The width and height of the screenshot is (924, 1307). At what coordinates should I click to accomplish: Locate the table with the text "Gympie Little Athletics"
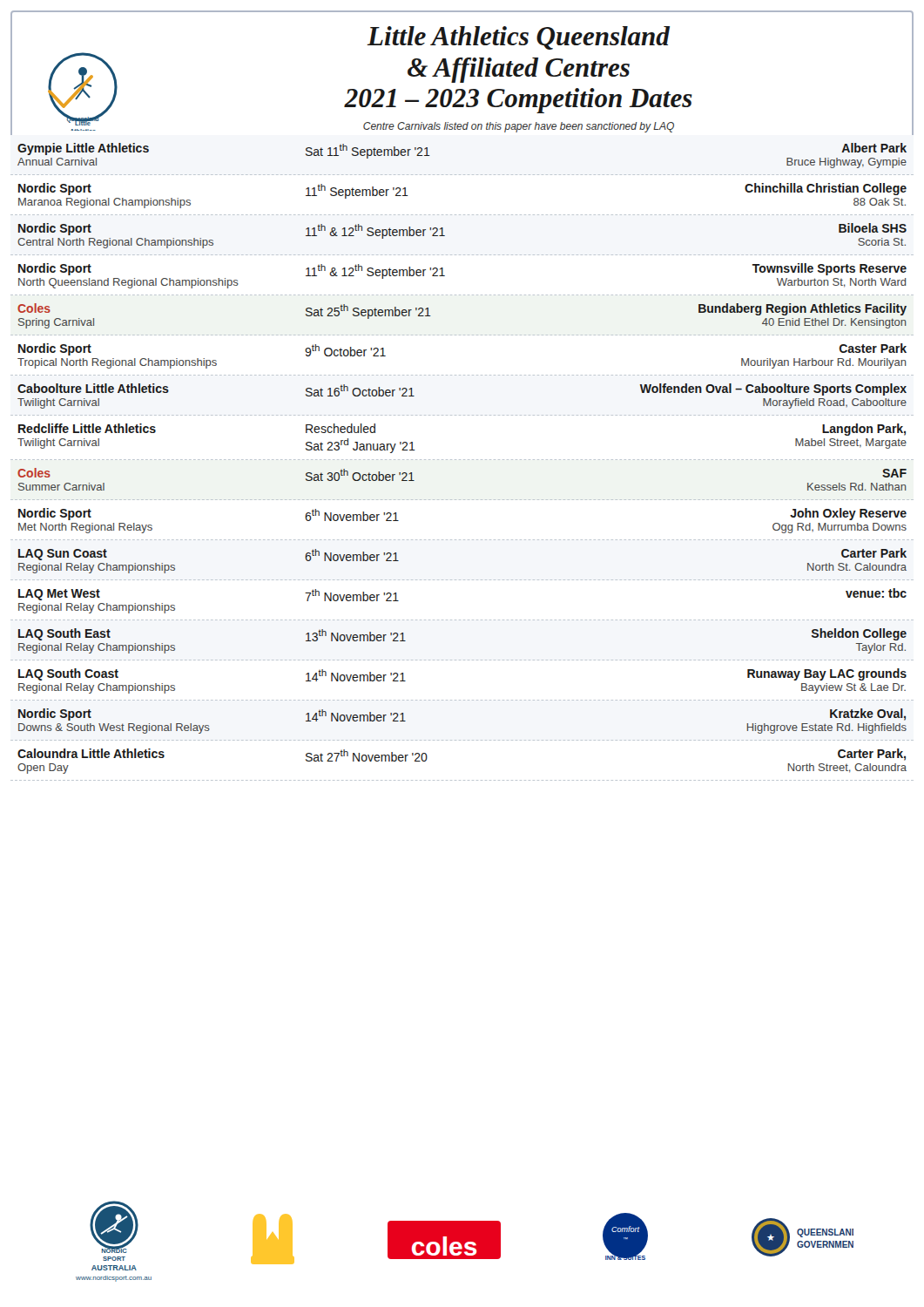(x=462, y=458)
